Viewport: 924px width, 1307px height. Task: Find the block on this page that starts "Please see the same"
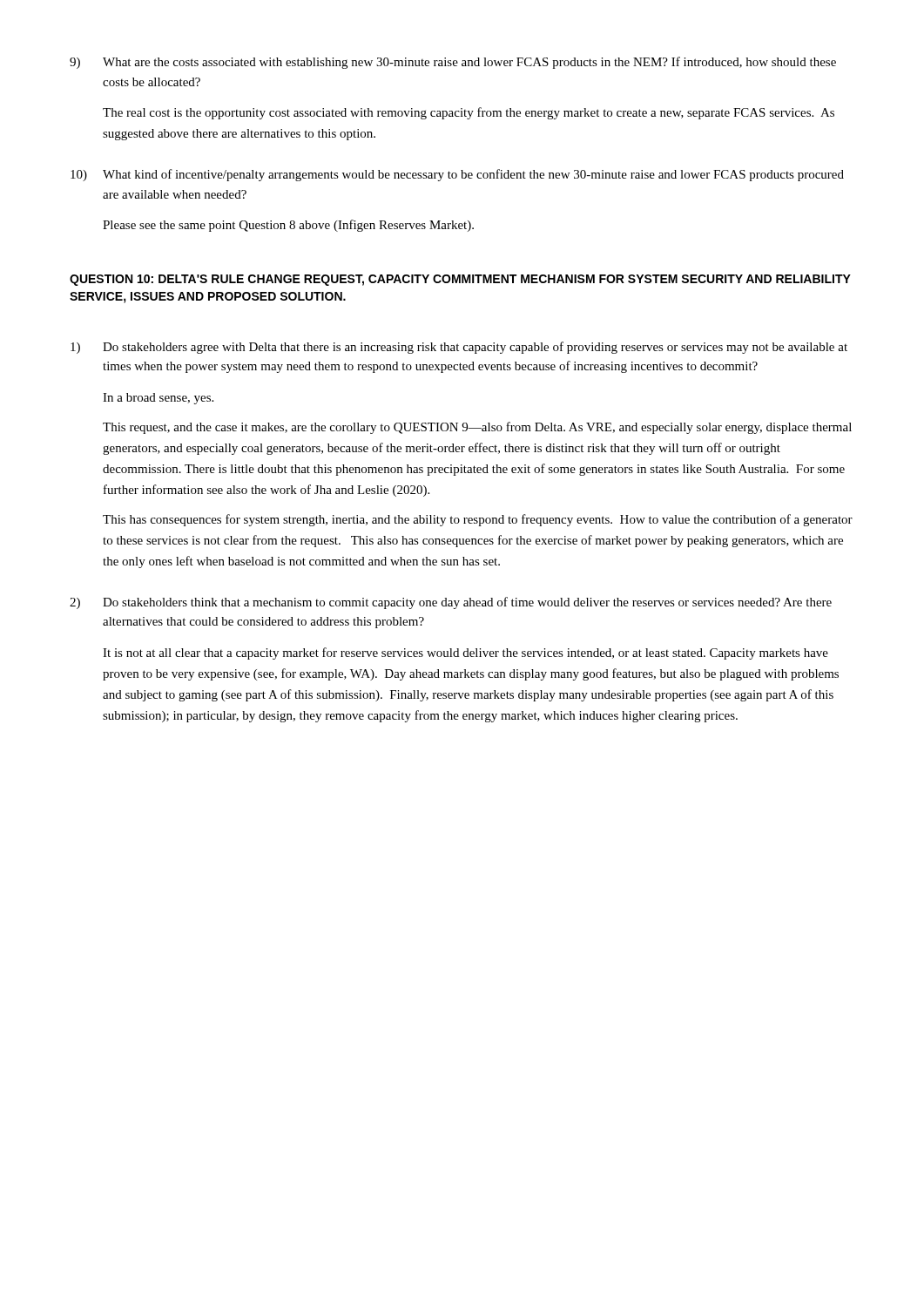479,225
